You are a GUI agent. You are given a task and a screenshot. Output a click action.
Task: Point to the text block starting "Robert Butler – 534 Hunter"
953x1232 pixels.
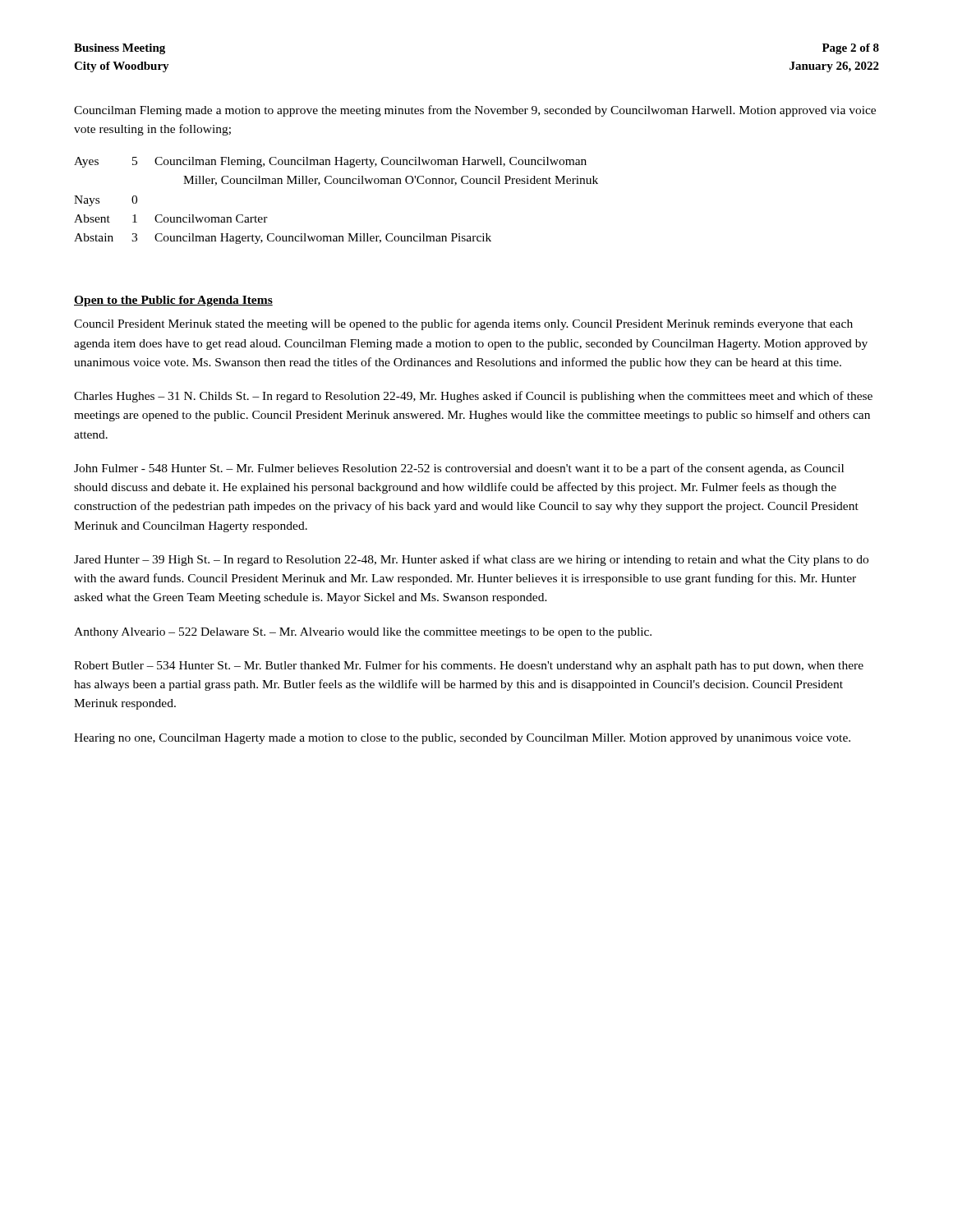point(469,684)
